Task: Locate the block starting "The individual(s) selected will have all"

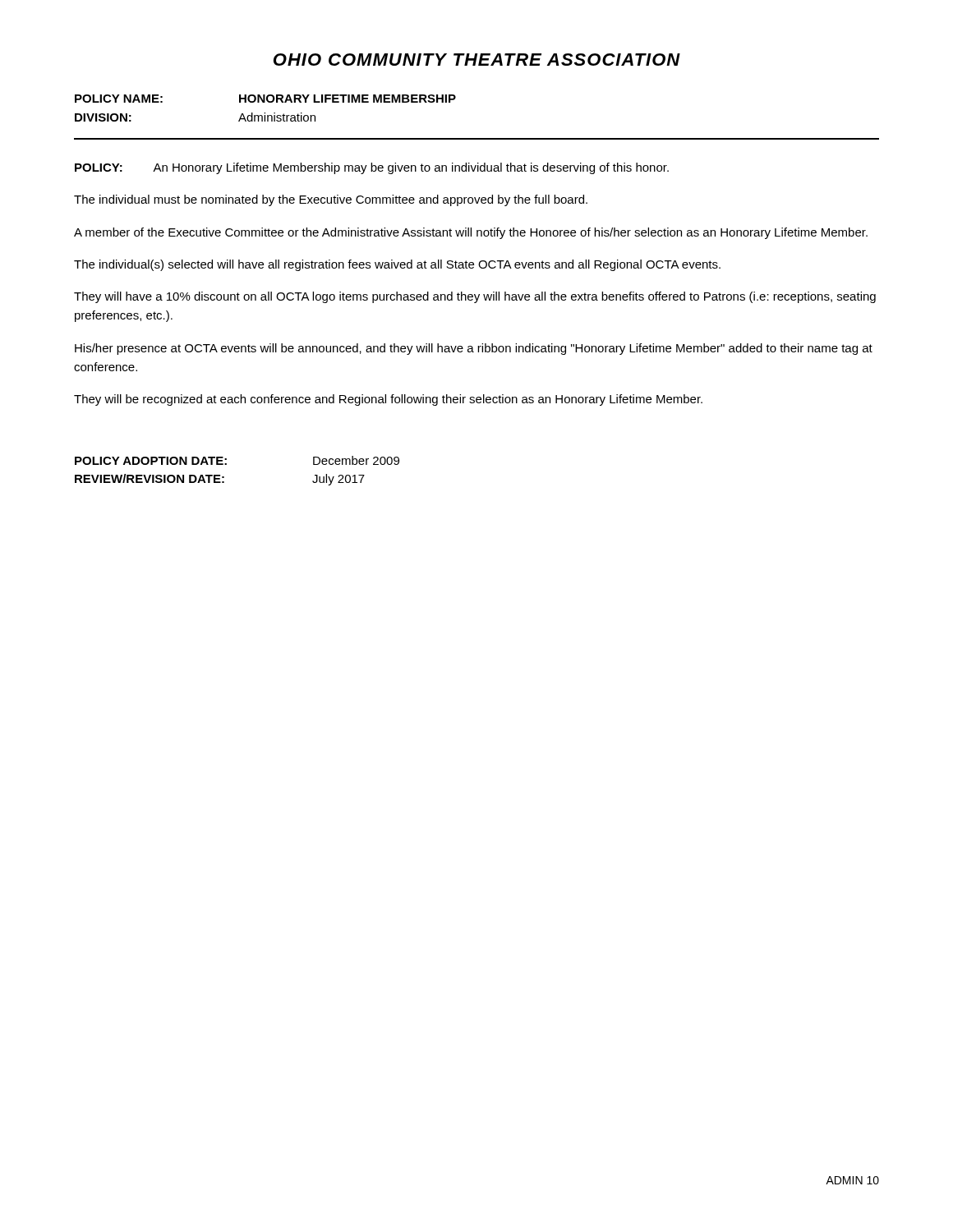Action: [398, 264]
